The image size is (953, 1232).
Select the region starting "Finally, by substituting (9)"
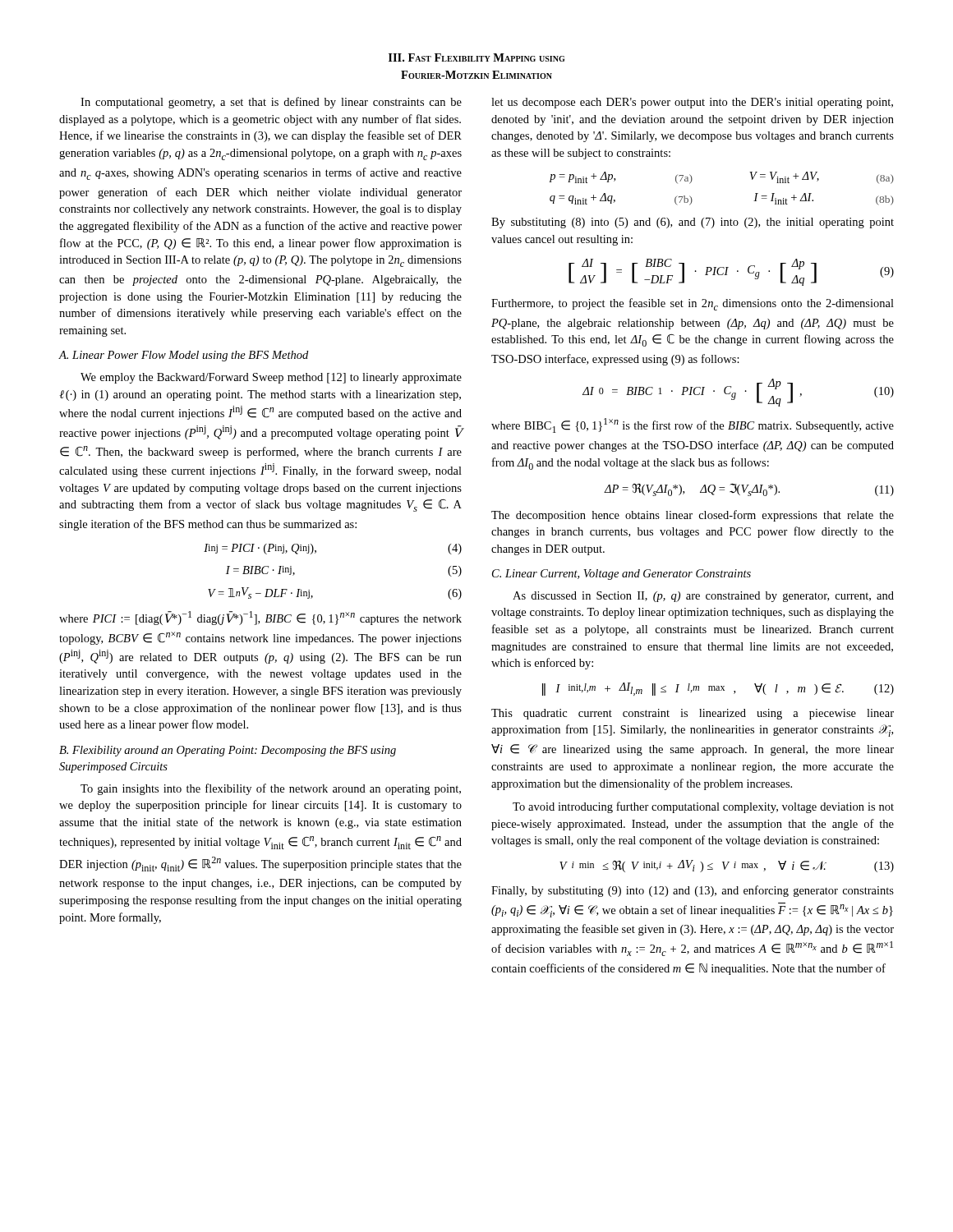[x=693, y=929]
